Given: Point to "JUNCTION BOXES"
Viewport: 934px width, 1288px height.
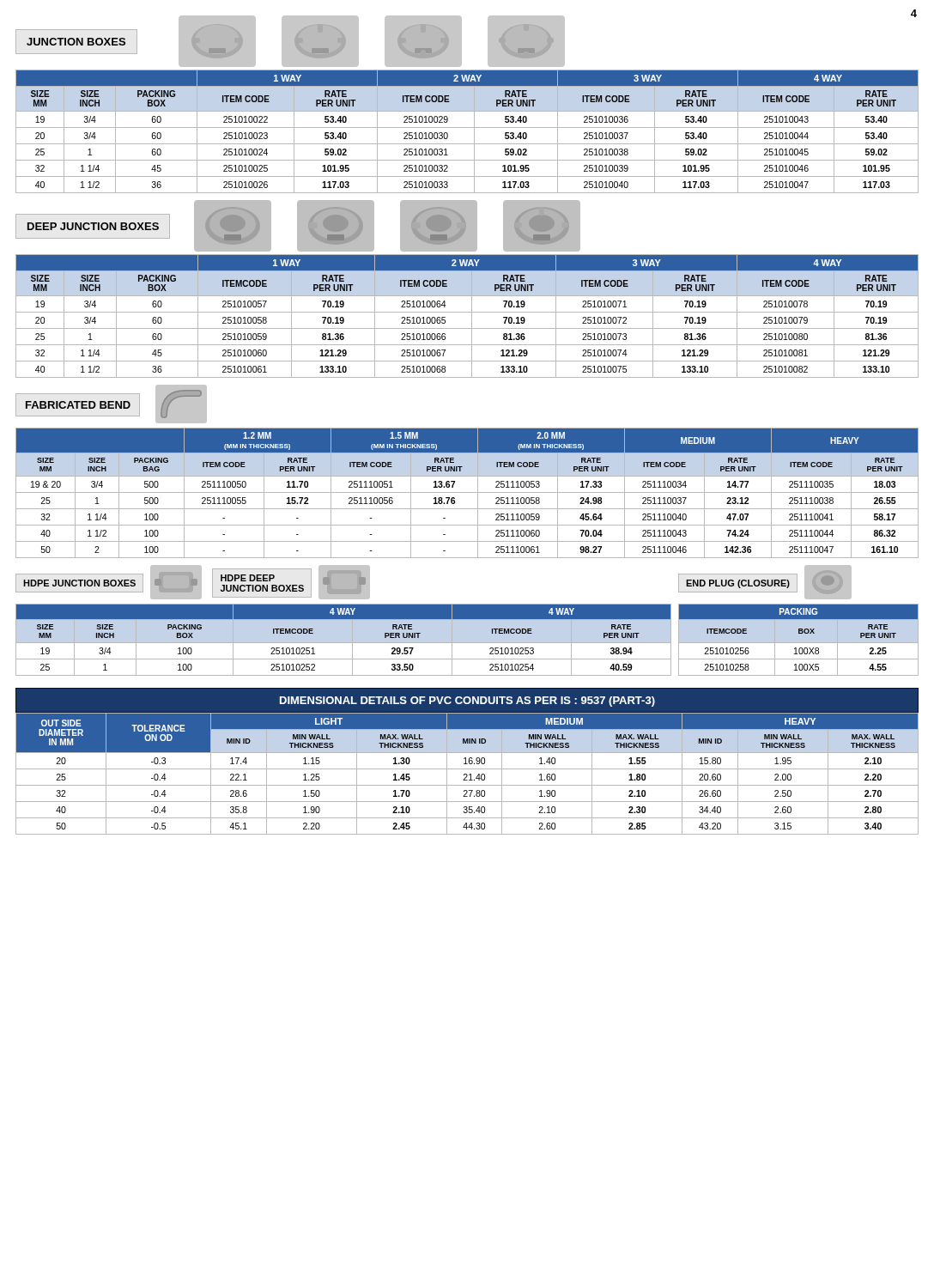Looking at the screenshot, I should pyautogui.click(x=76, y=41).
